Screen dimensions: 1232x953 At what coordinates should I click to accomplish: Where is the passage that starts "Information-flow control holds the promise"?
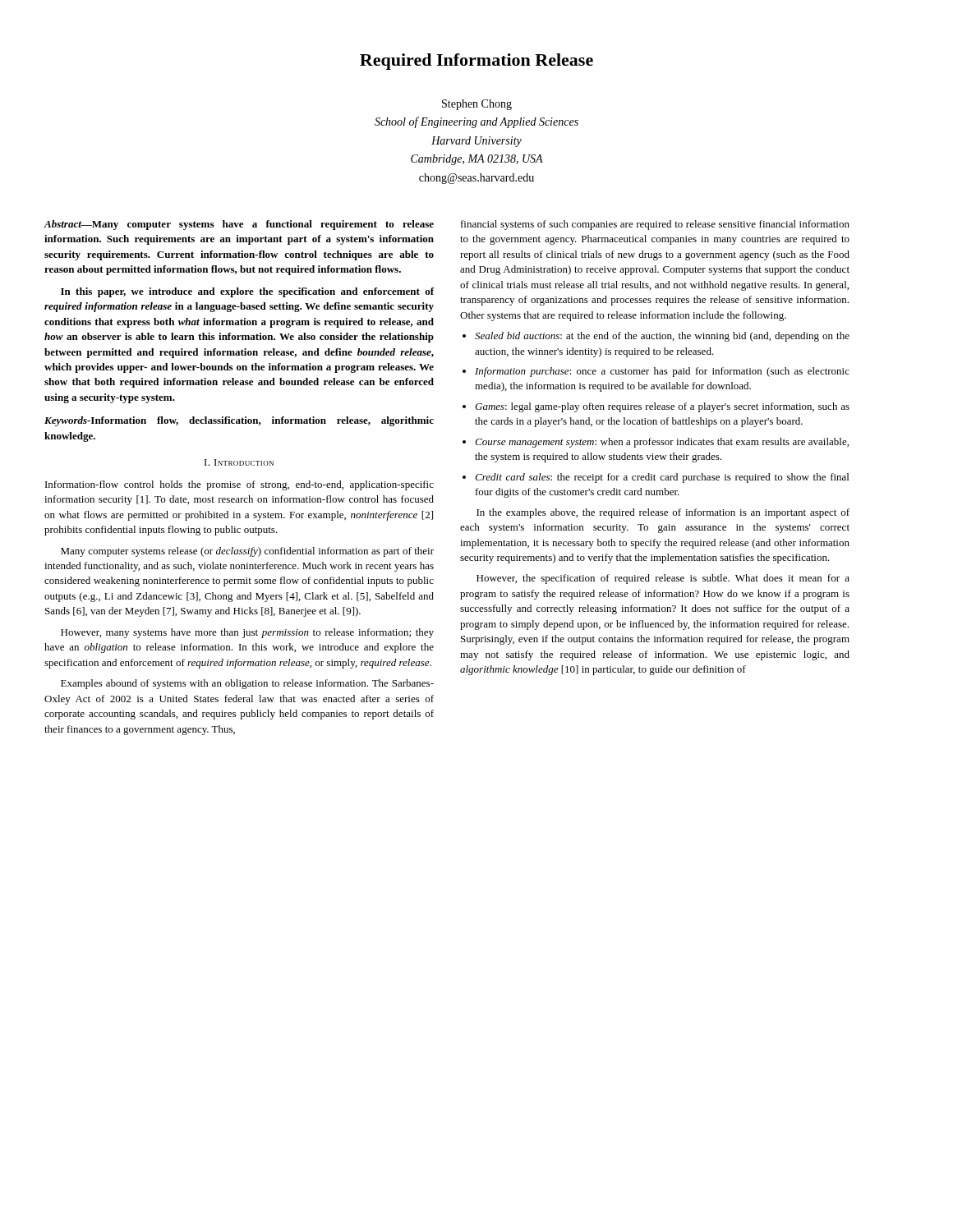(x=239, y=607)
